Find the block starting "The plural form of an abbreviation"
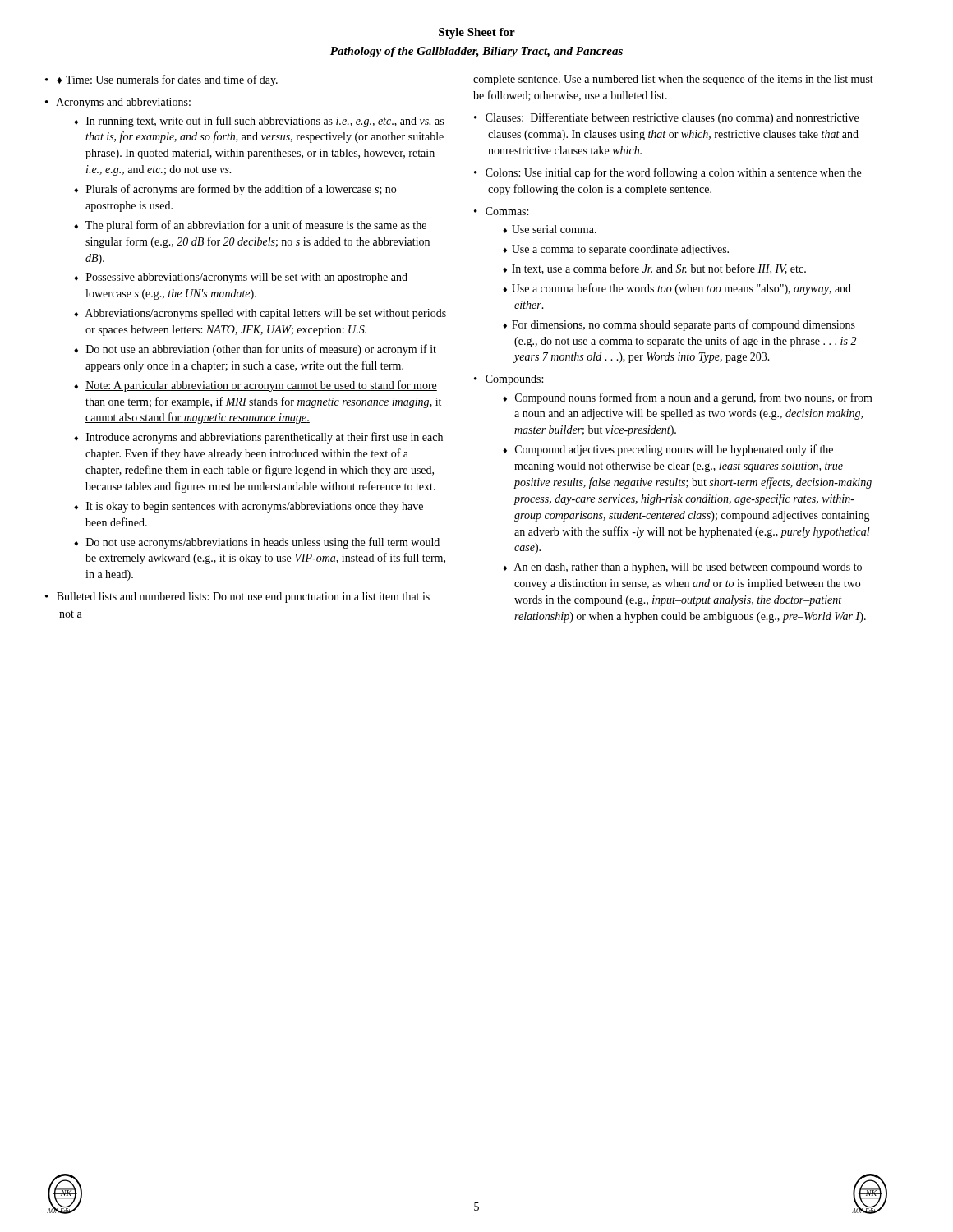Image resolution: width=953 pixels, height=1232 pixels. point(256,242)
